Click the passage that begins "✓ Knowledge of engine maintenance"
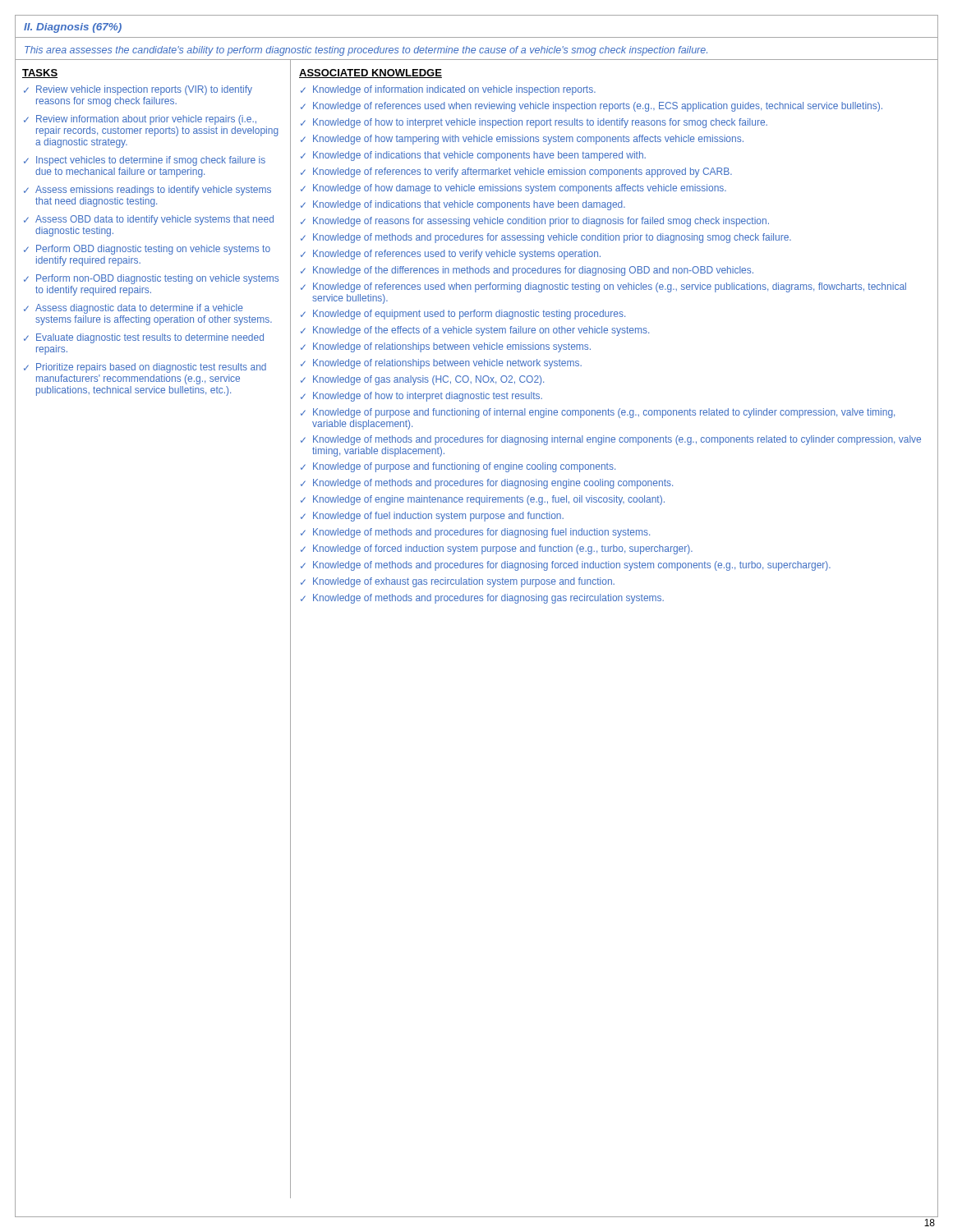 [x=482, y=500]
